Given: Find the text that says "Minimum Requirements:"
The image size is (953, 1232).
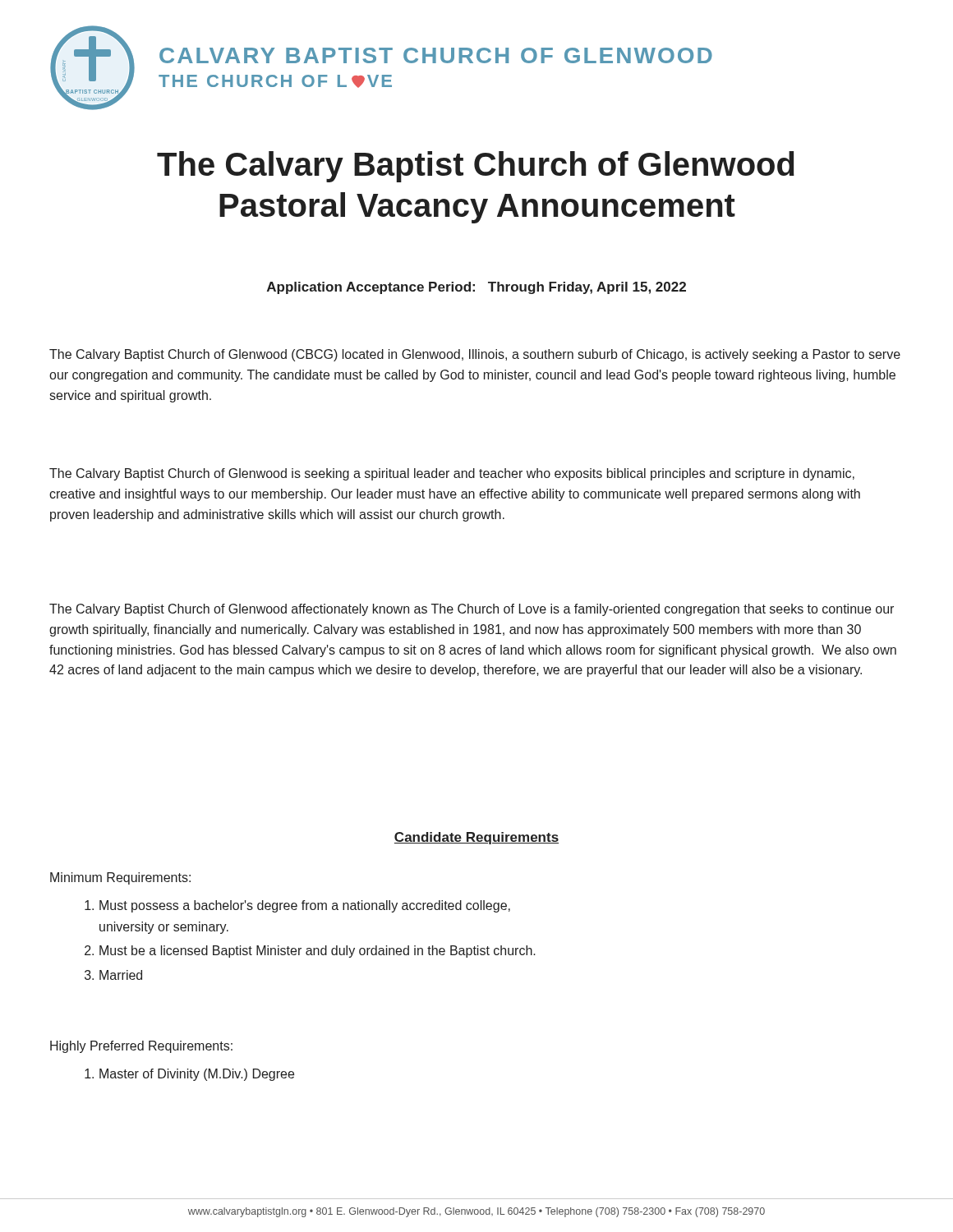Looking at the screenshot, I should [121, 878].
